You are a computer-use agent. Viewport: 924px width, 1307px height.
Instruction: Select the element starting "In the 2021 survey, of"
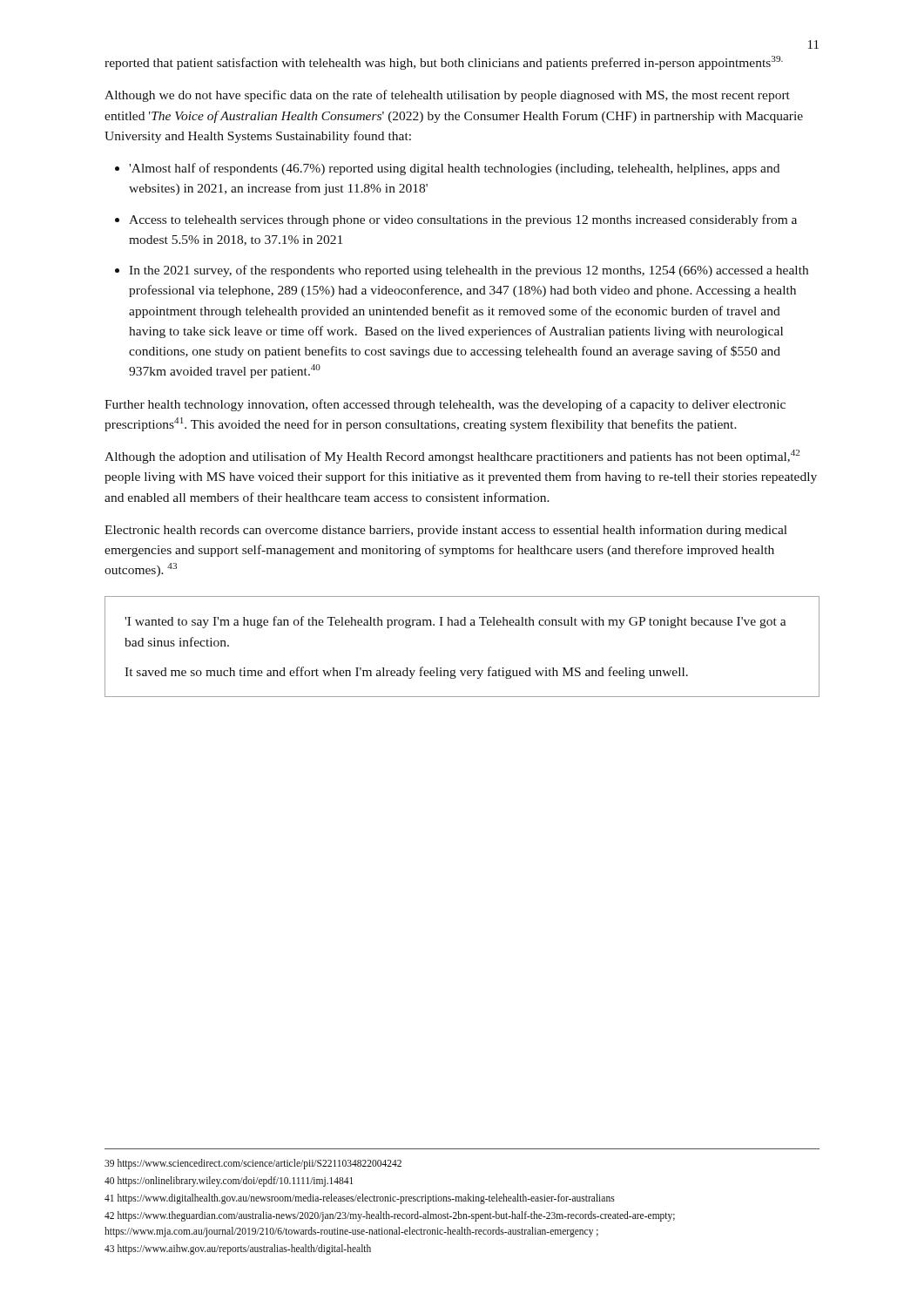click(469, 320)
